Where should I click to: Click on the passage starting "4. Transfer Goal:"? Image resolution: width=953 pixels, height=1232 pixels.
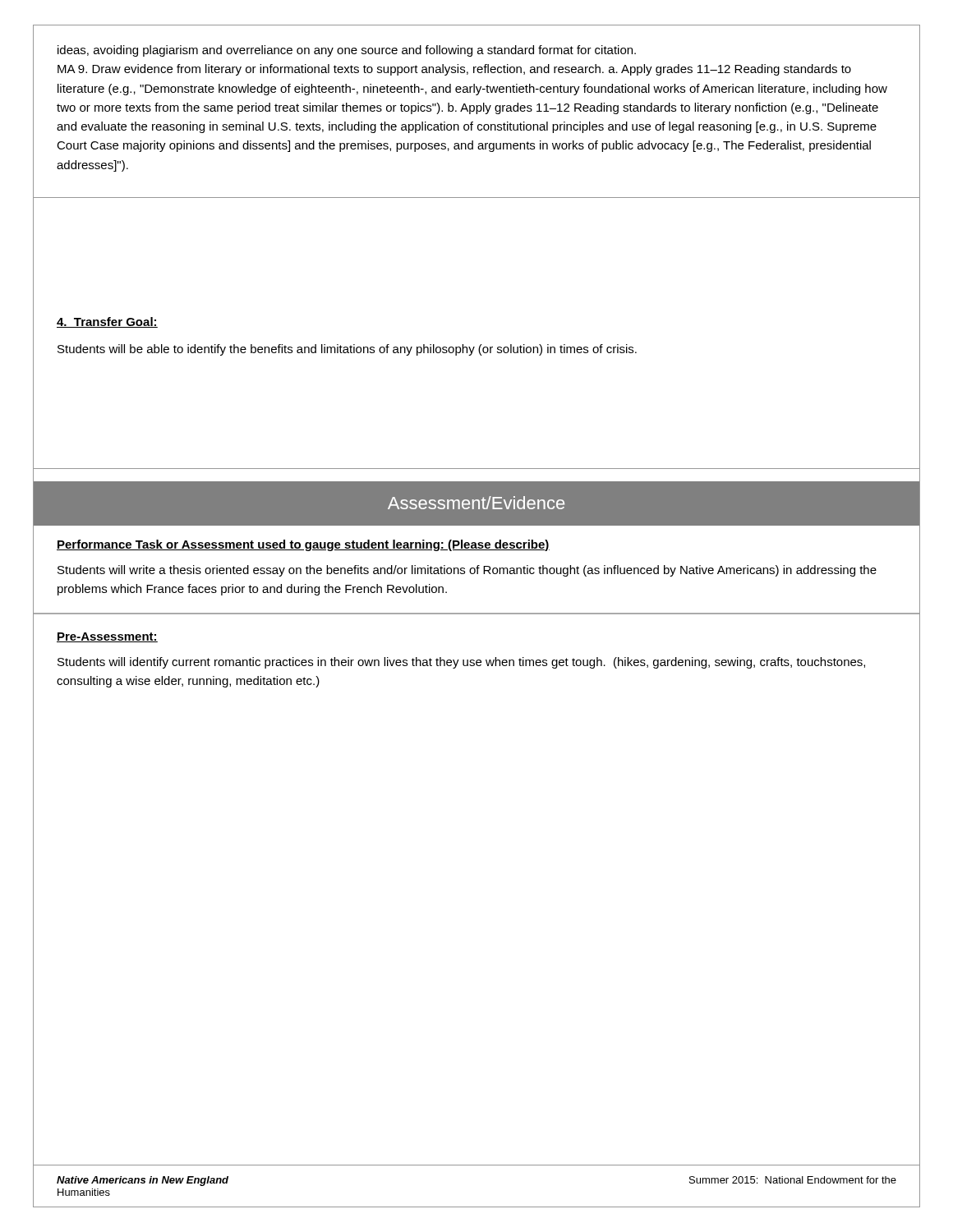[x=107, y=322]
